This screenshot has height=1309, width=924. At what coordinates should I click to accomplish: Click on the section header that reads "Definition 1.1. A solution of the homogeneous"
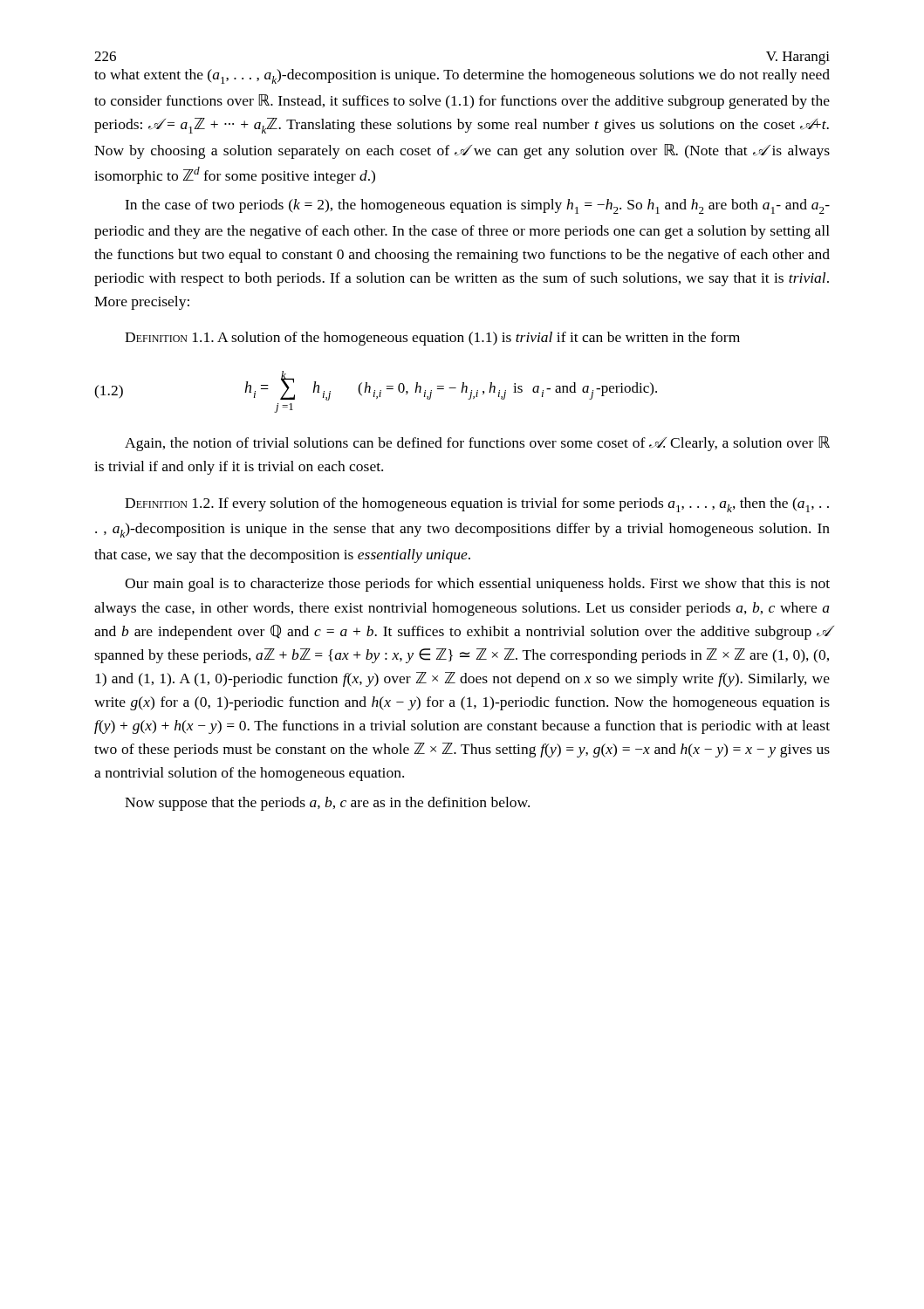point(462,338)
